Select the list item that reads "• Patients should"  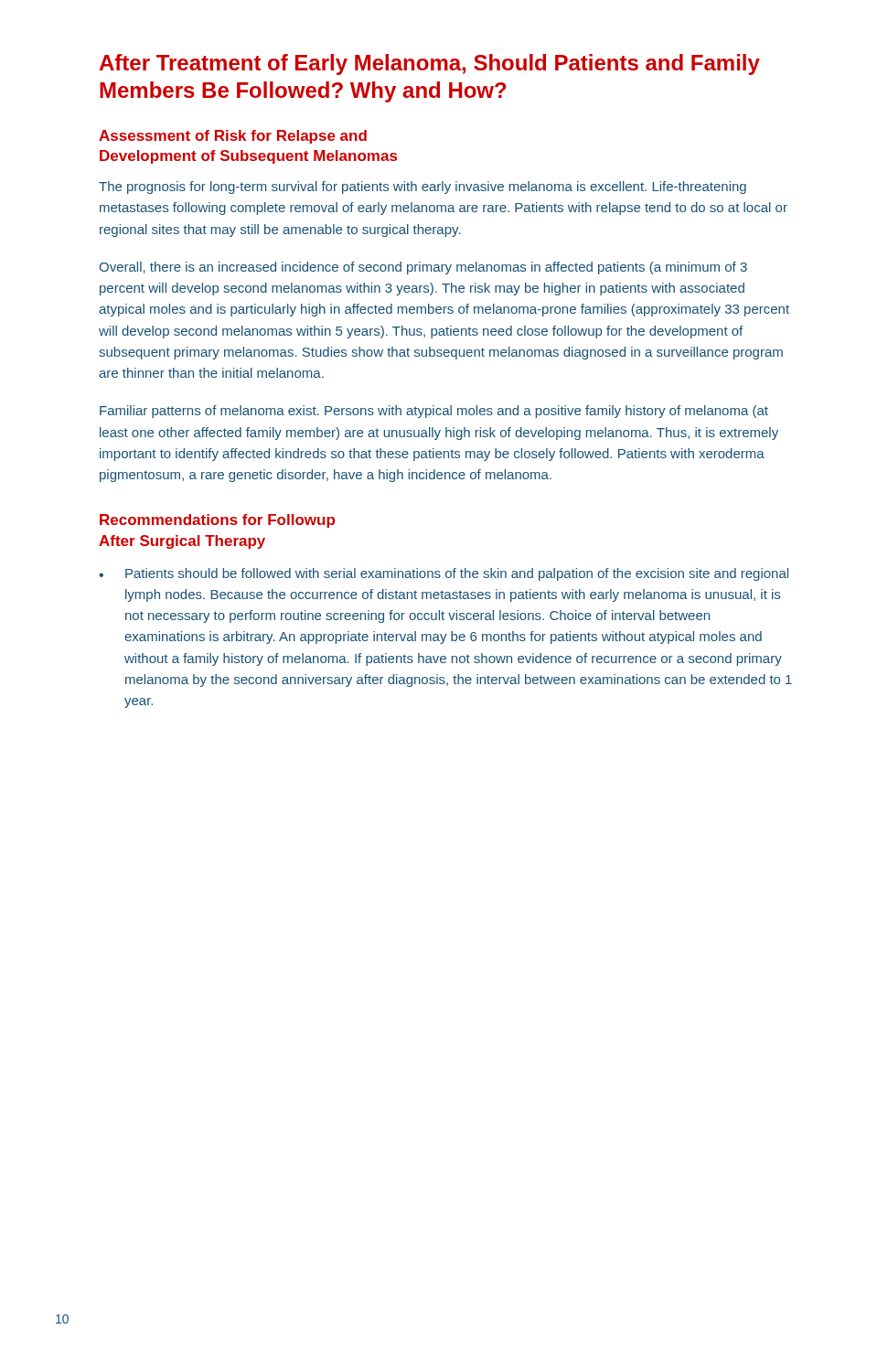click(x=446, y=637)
